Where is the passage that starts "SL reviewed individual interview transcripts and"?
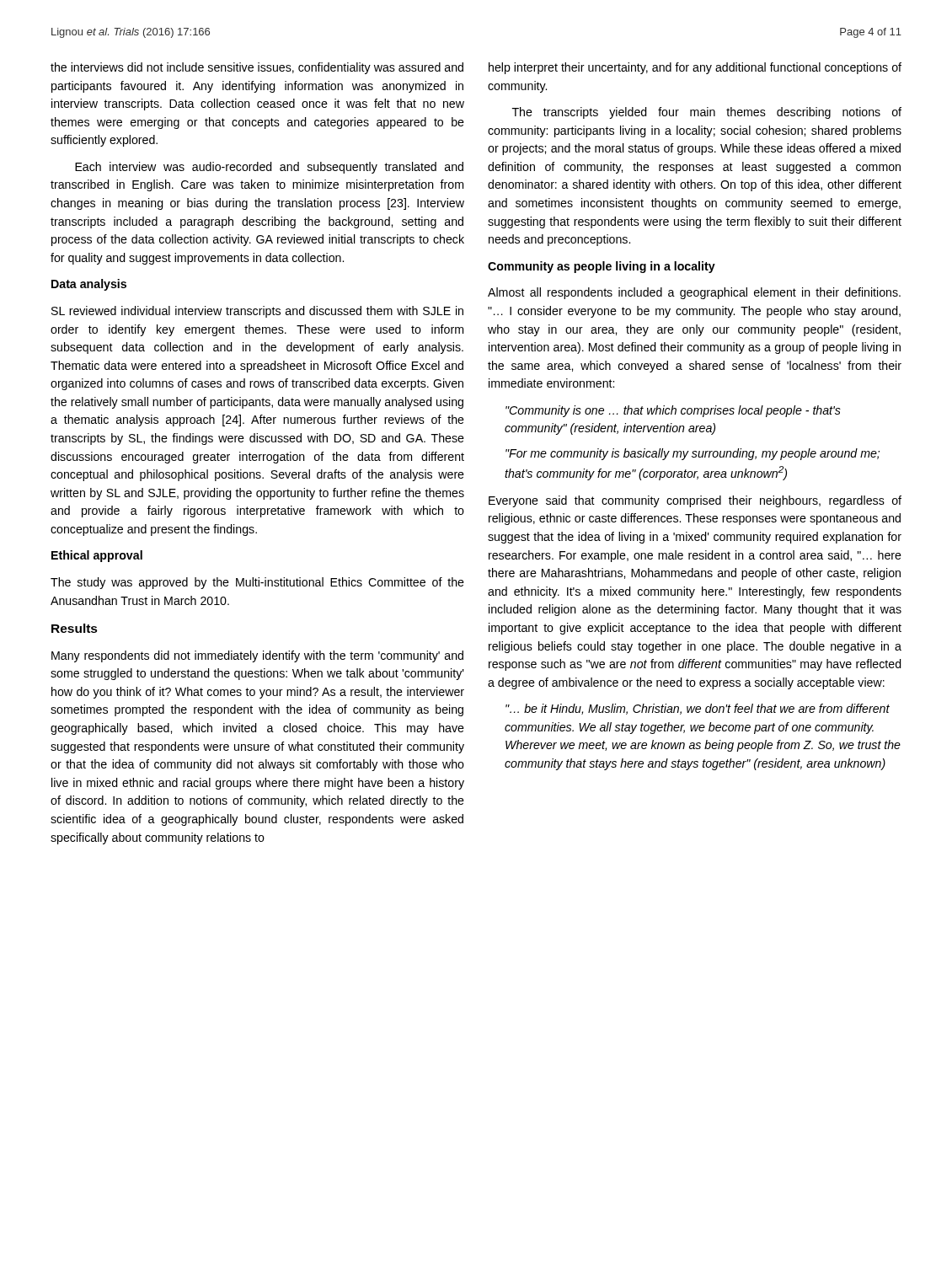This screenshot has width=952, height=1264. (257, 421)
